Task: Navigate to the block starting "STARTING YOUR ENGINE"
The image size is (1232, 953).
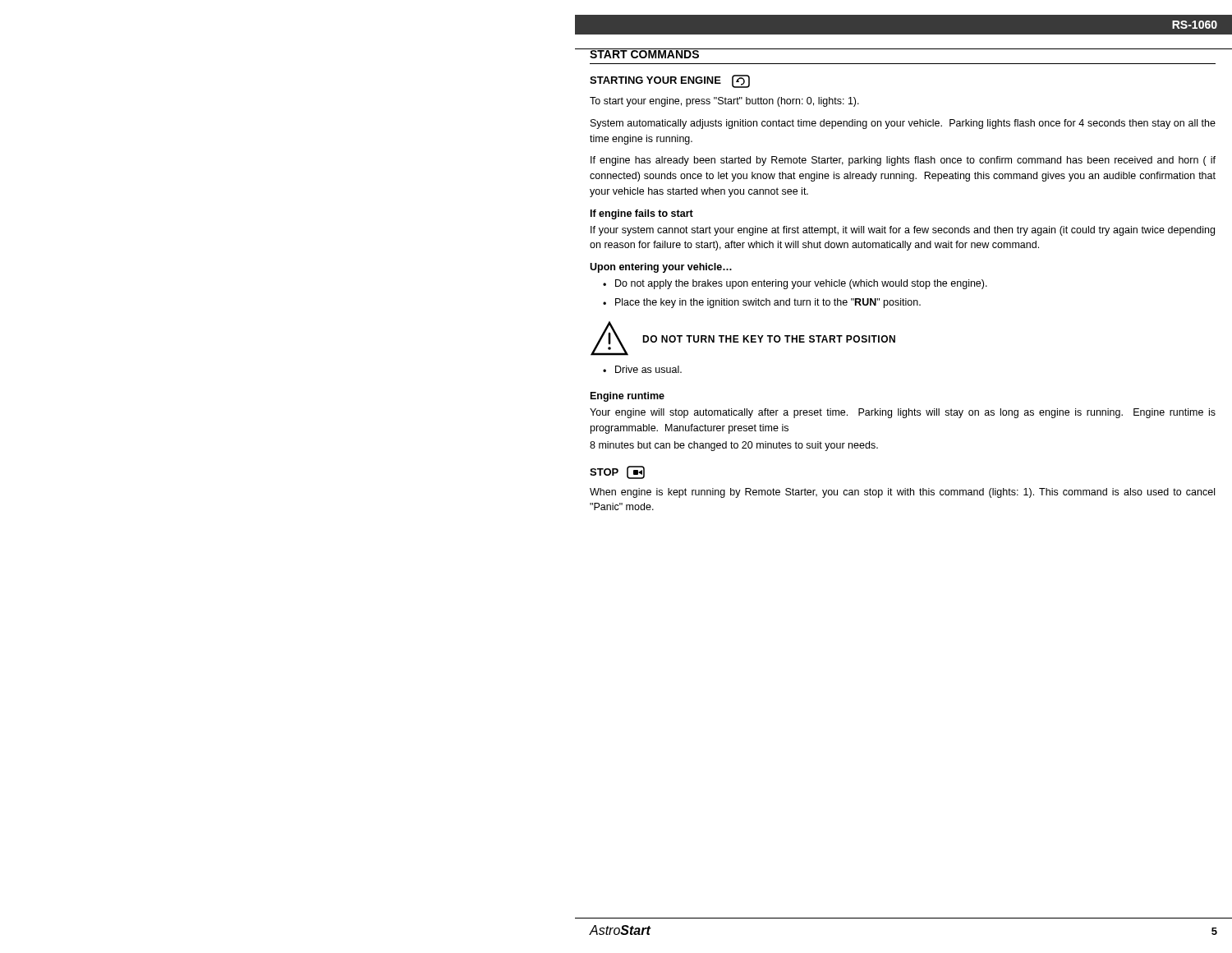Action: (670, 81)
